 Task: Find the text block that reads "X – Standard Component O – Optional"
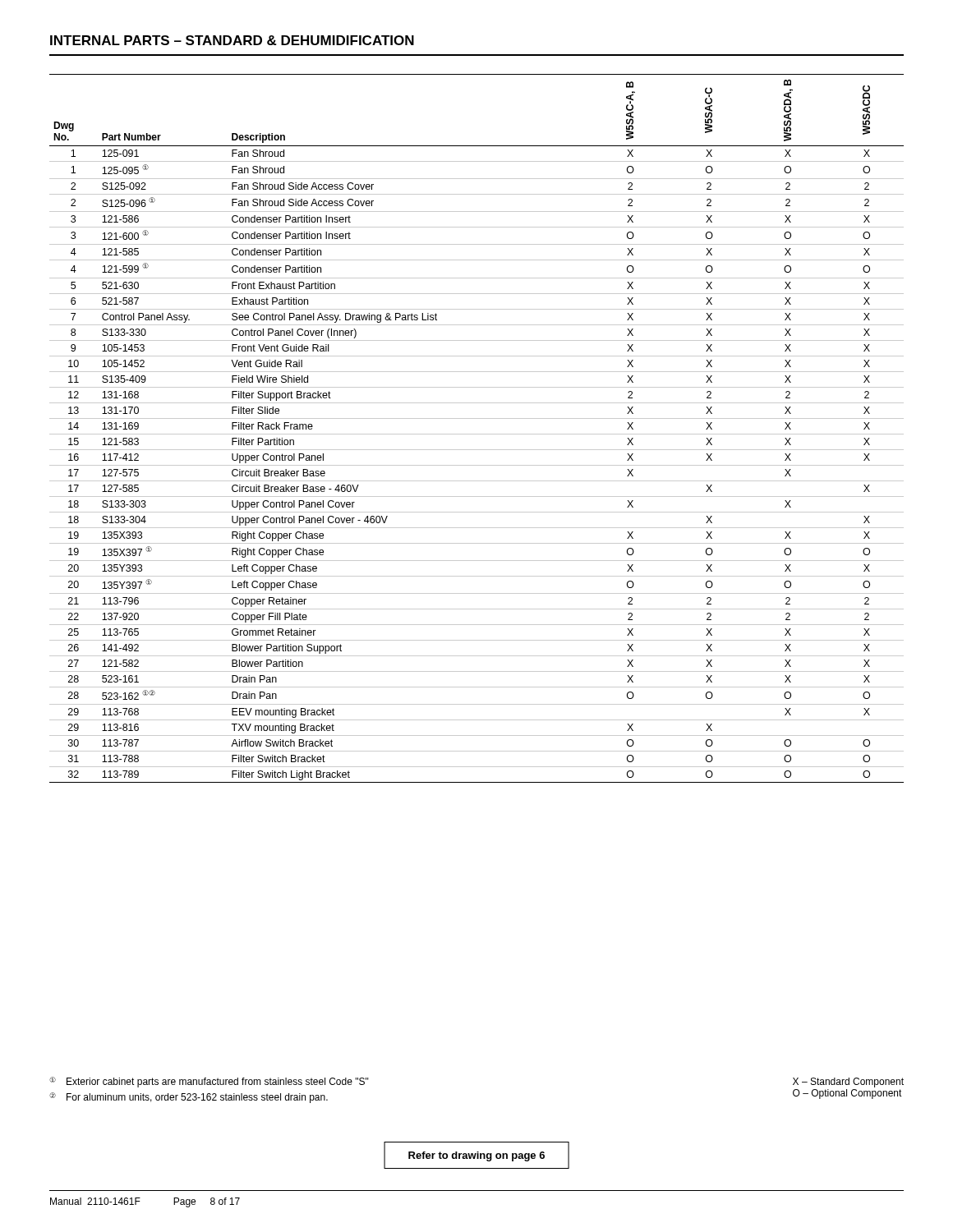pyautogui.click(x=848, y=1087)
